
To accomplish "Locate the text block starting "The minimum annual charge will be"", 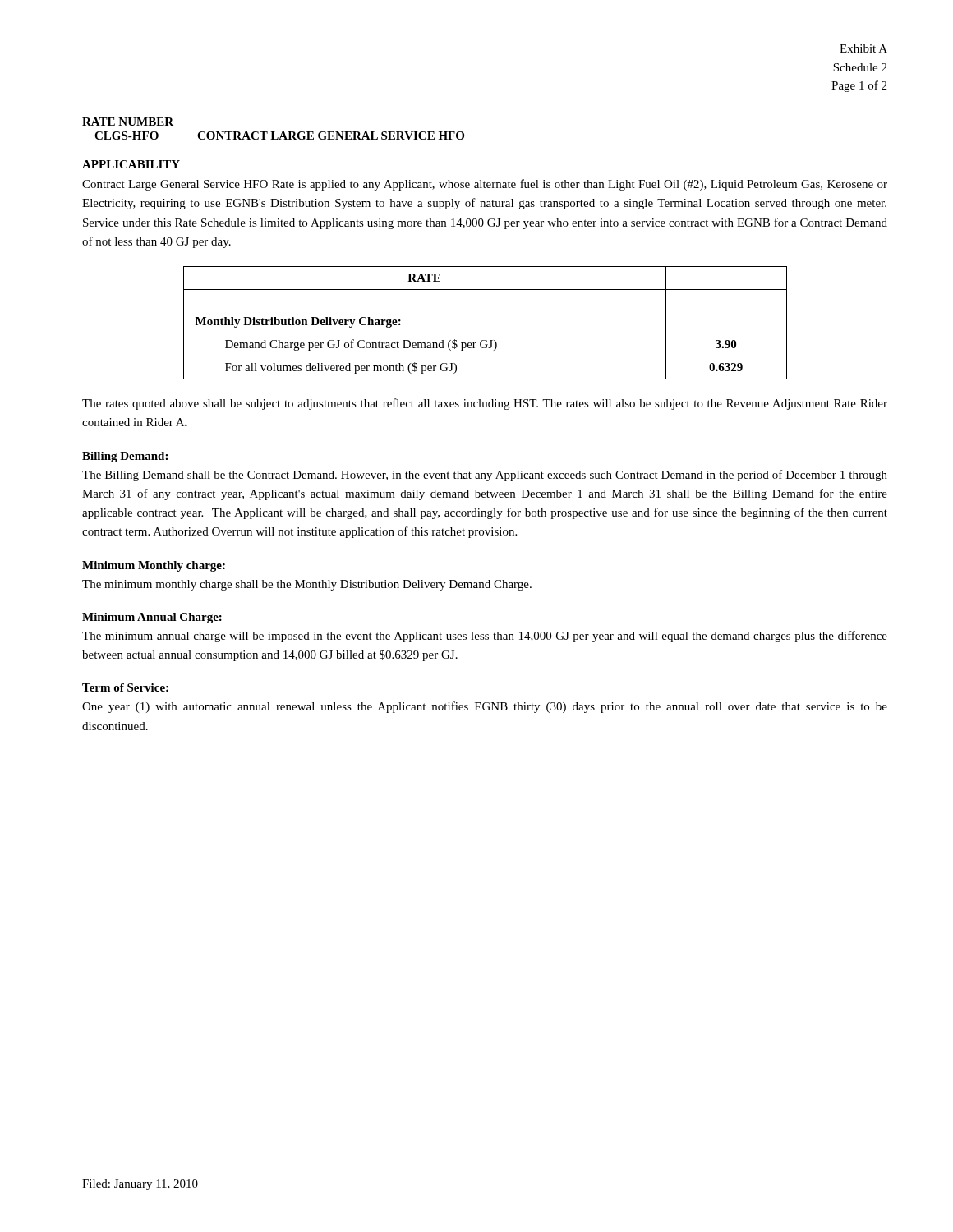I will click(485, 645).
